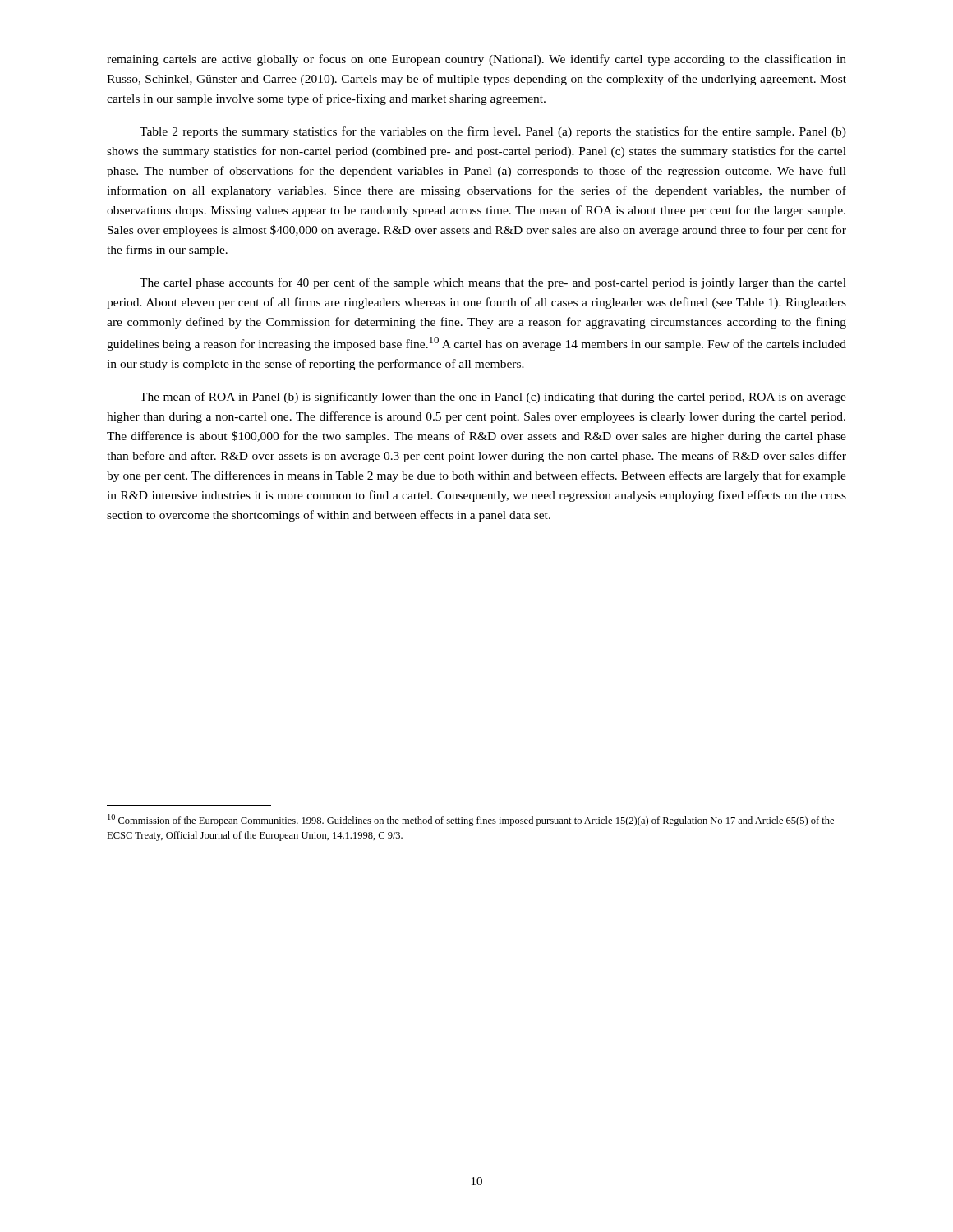Viewport: 953px width, 1232px height.
Task: Select the region starting "remaining cartels are active globally or focus"
Action: tap(476, 79)
